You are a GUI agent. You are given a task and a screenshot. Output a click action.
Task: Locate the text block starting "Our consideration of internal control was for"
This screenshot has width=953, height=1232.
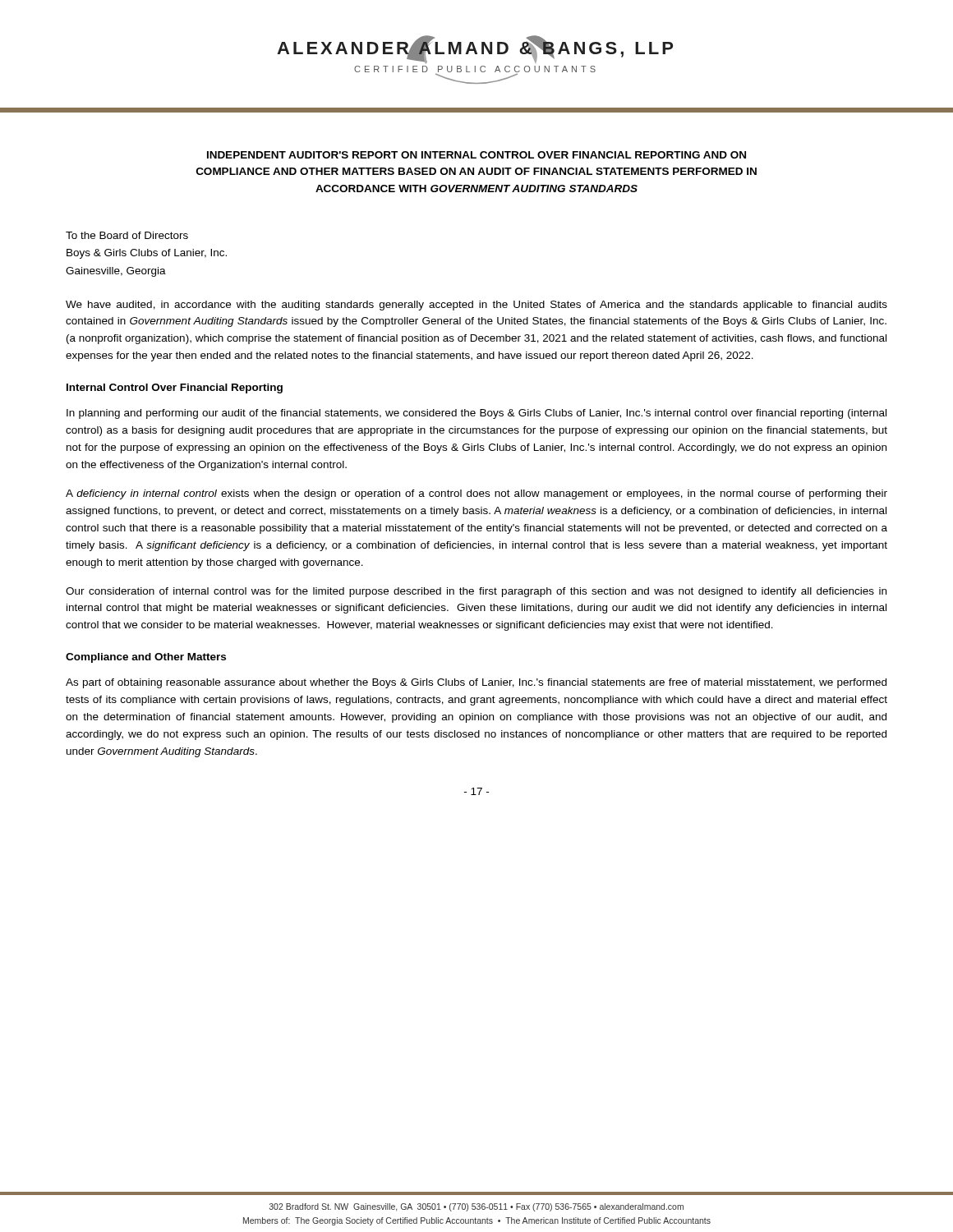[476, 608]
